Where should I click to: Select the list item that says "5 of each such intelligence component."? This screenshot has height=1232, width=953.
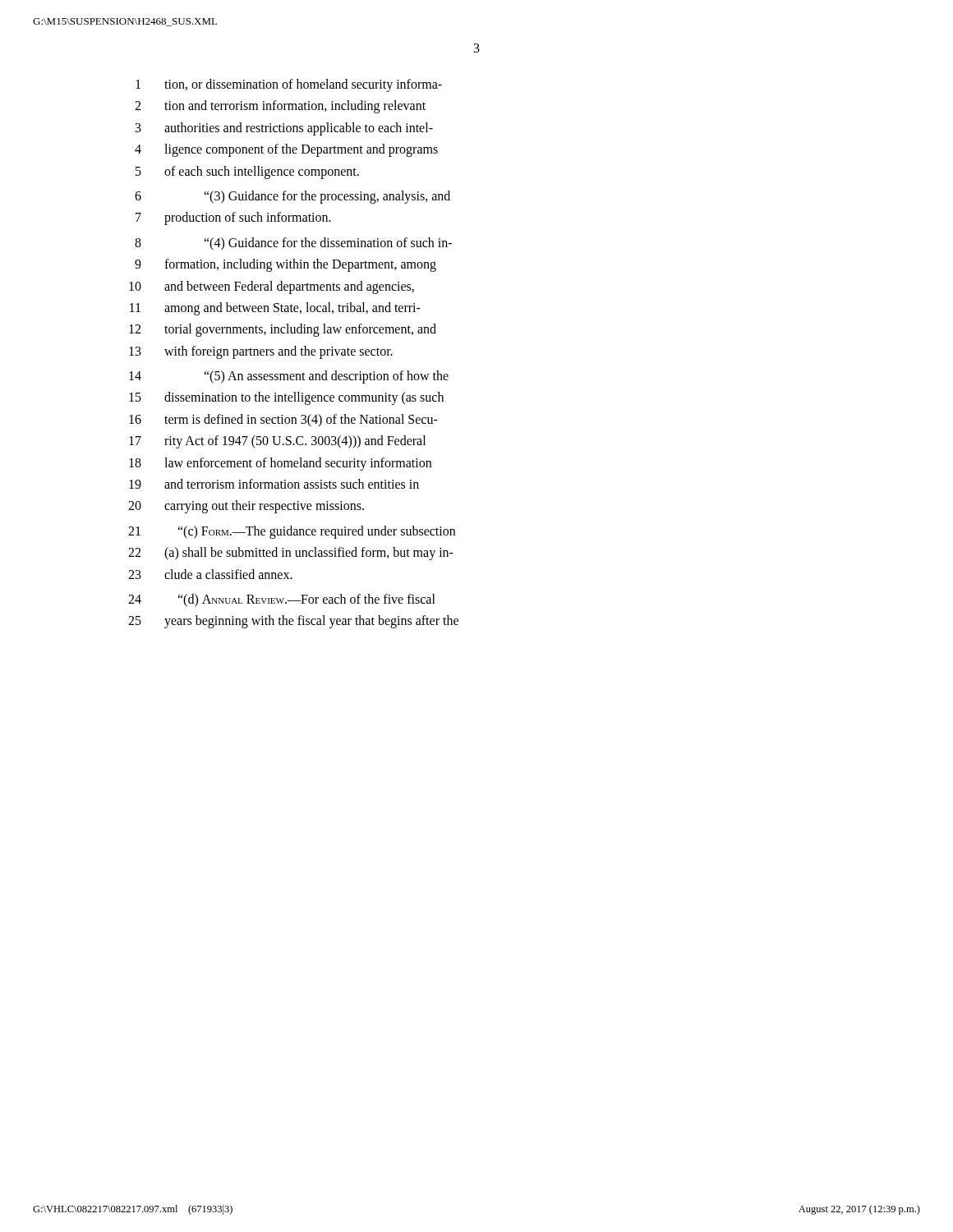point(247,172)
